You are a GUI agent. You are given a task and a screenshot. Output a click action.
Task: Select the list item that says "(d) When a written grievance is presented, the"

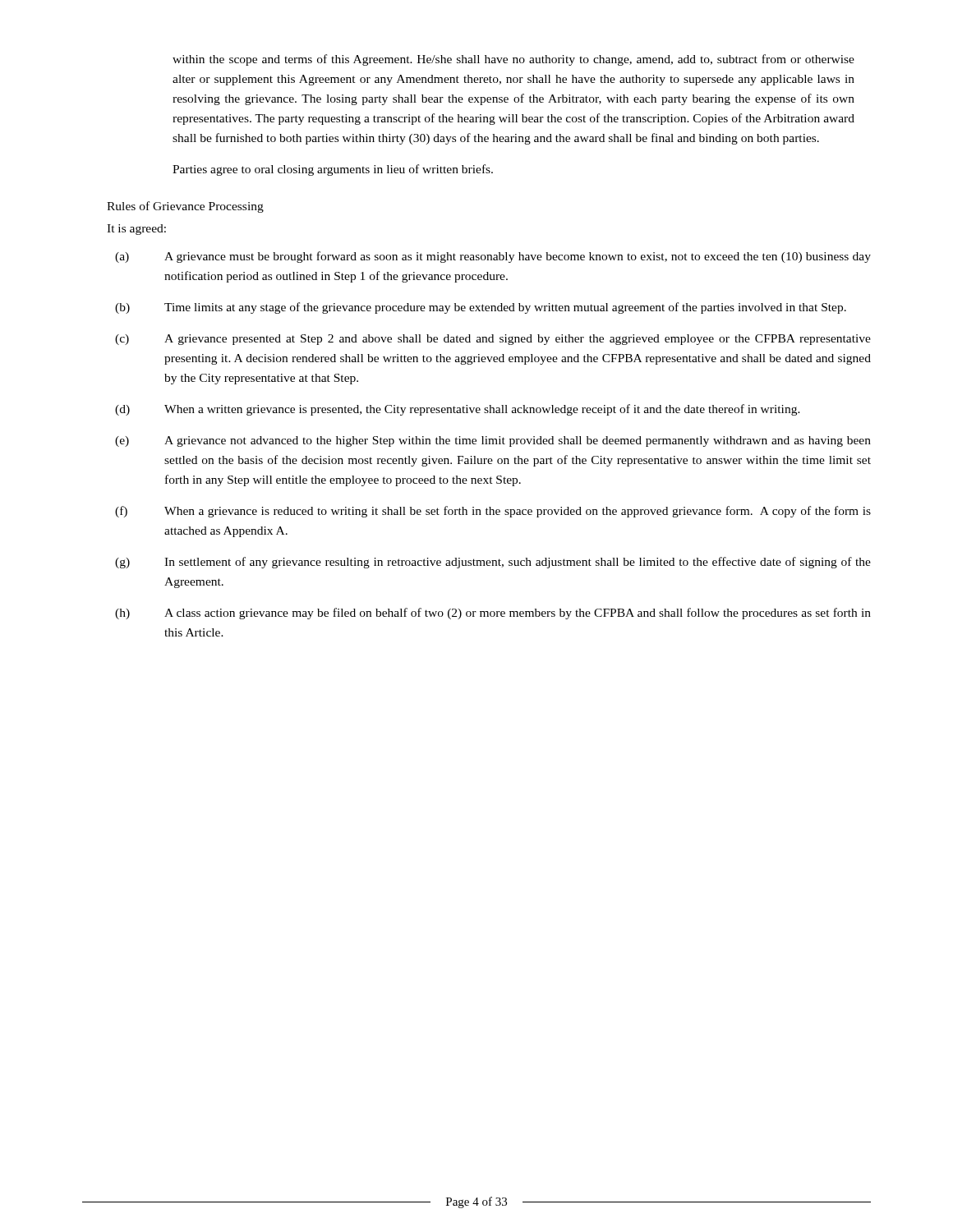[x=489, y=409]
